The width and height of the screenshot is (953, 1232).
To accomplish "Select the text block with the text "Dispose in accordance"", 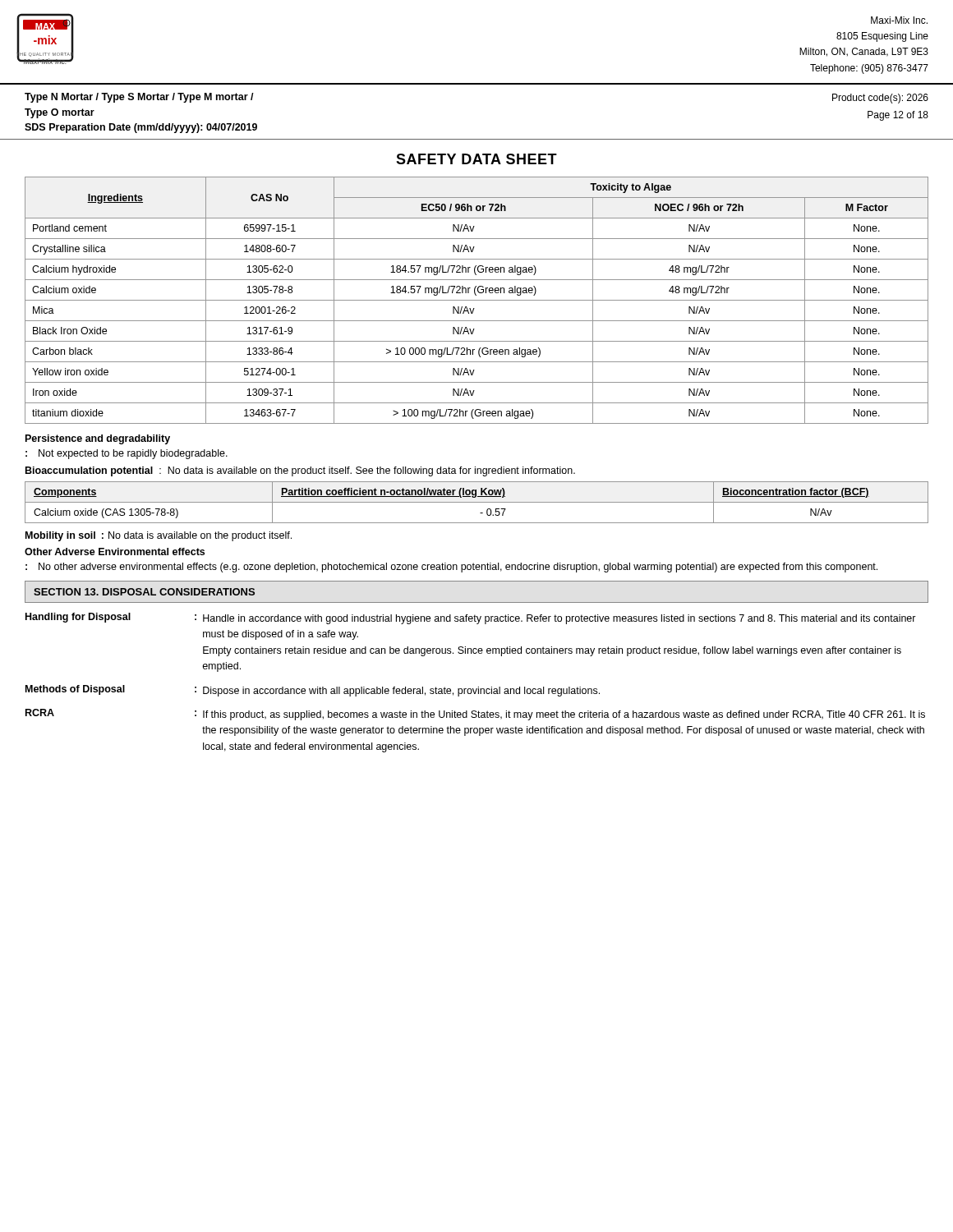I will [x=401, y=690].
